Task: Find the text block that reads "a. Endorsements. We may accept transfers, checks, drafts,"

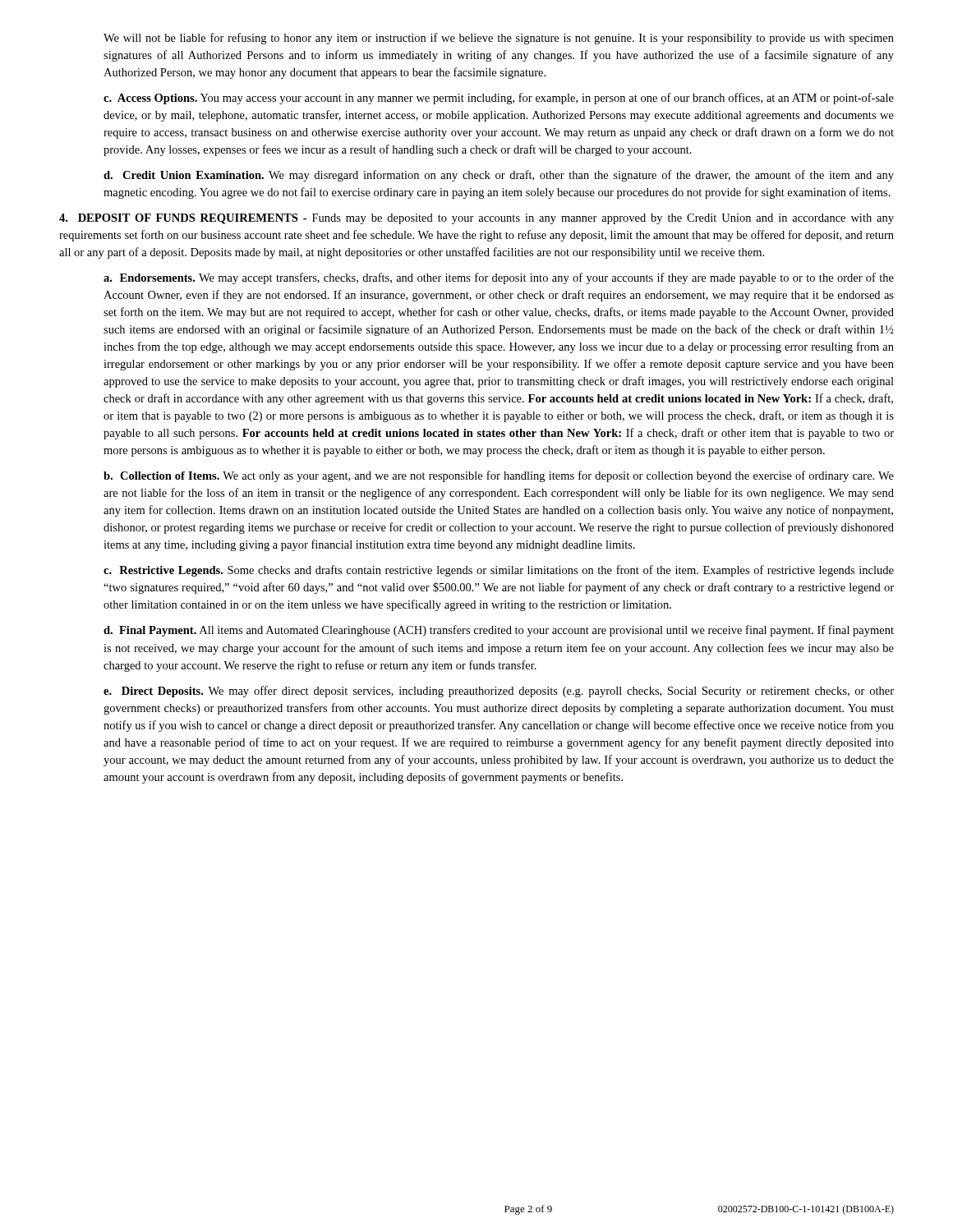Action: pos(499,364)
